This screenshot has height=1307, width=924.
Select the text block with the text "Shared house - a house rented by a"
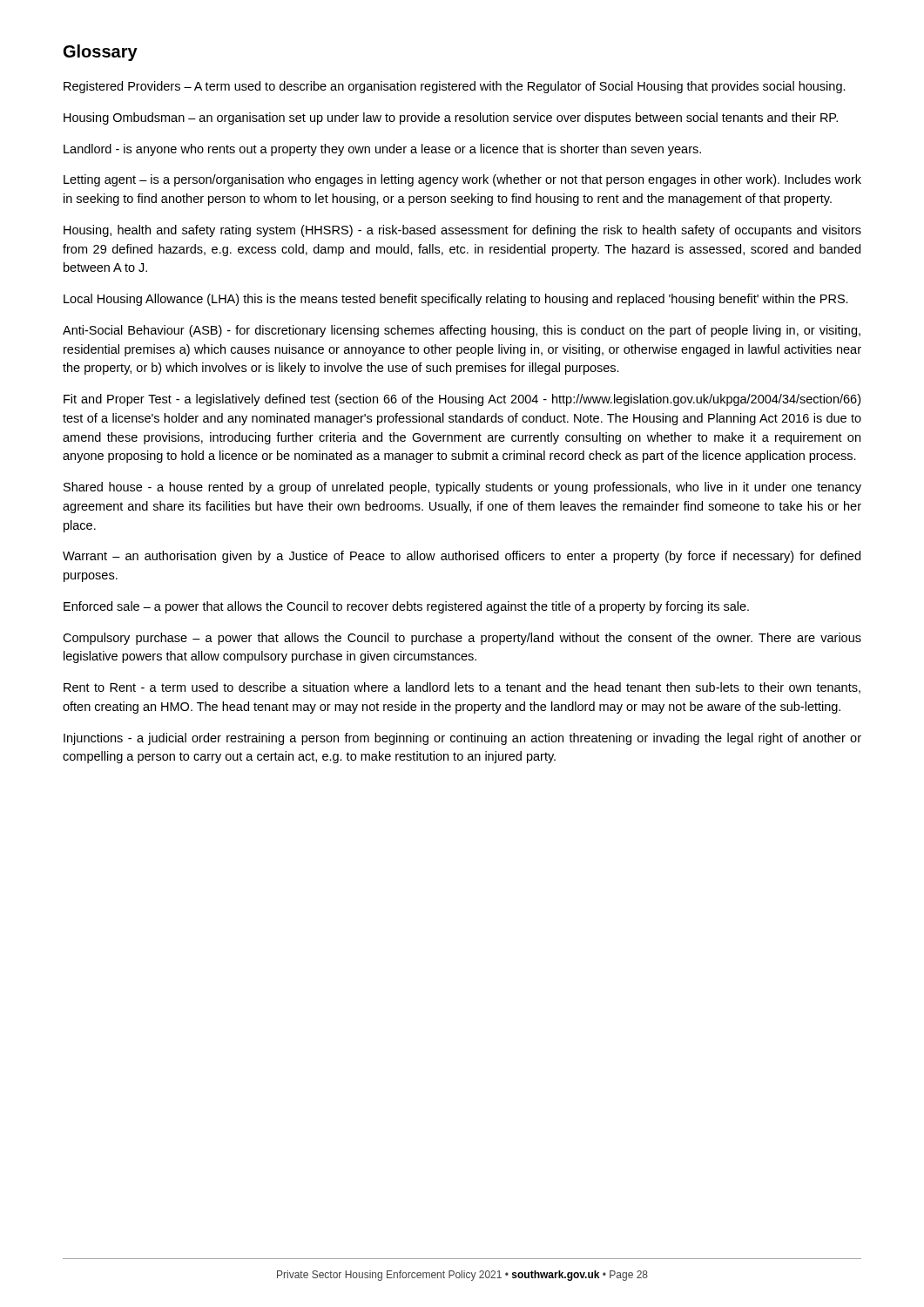point(462,506)
